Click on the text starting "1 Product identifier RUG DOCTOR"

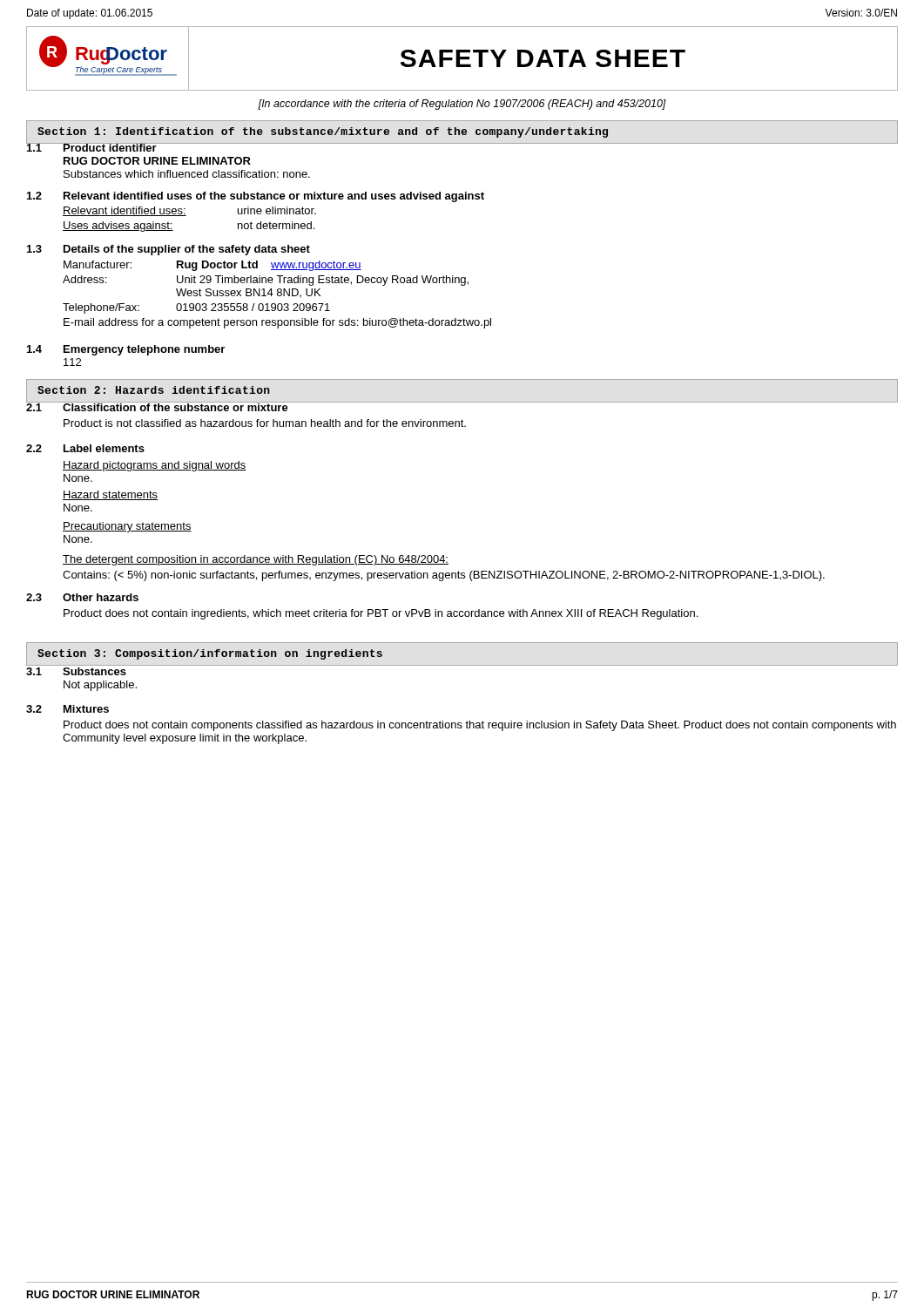168,161
